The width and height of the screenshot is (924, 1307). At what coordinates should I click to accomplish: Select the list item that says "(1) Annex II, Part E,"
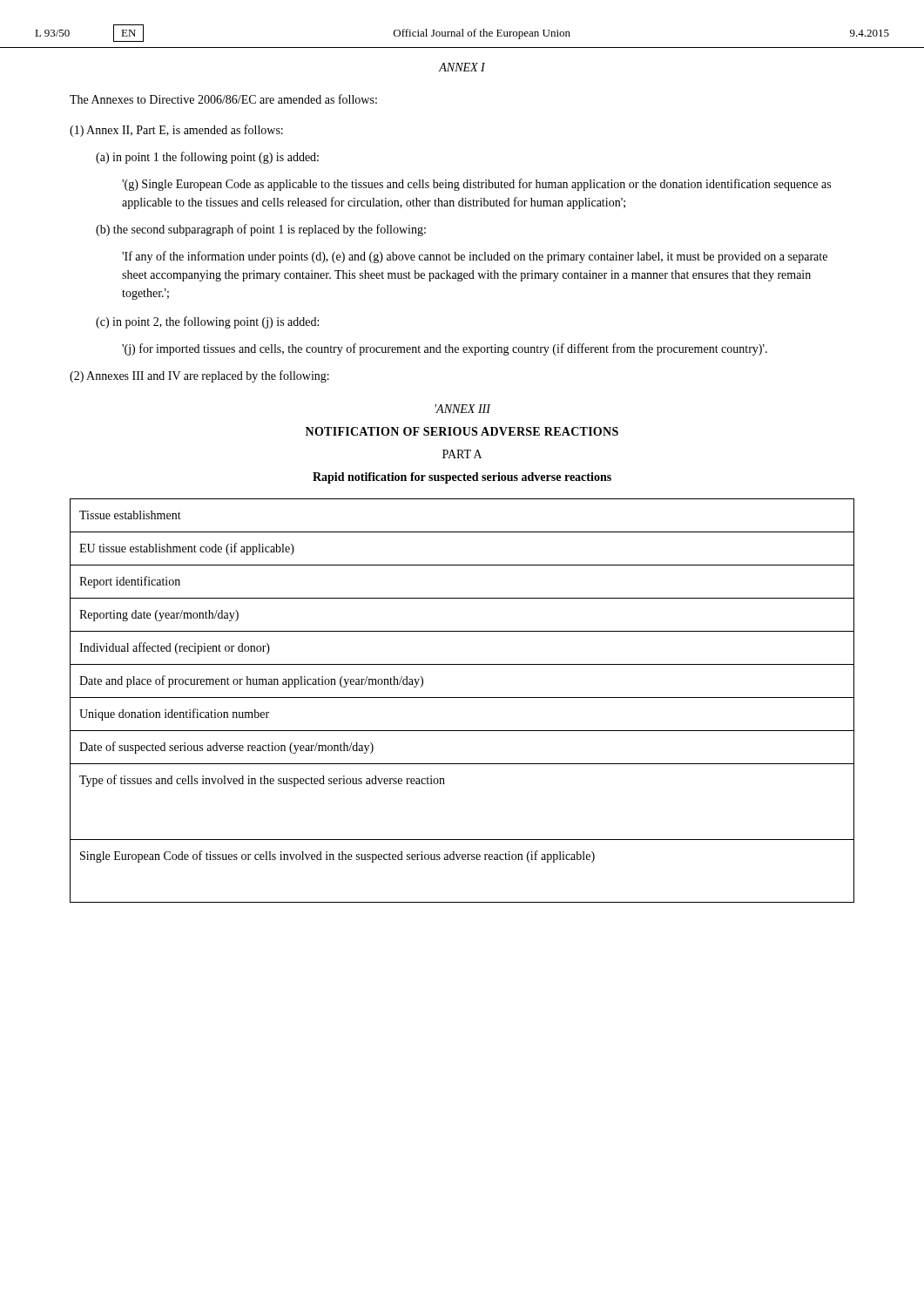[177, 130]
